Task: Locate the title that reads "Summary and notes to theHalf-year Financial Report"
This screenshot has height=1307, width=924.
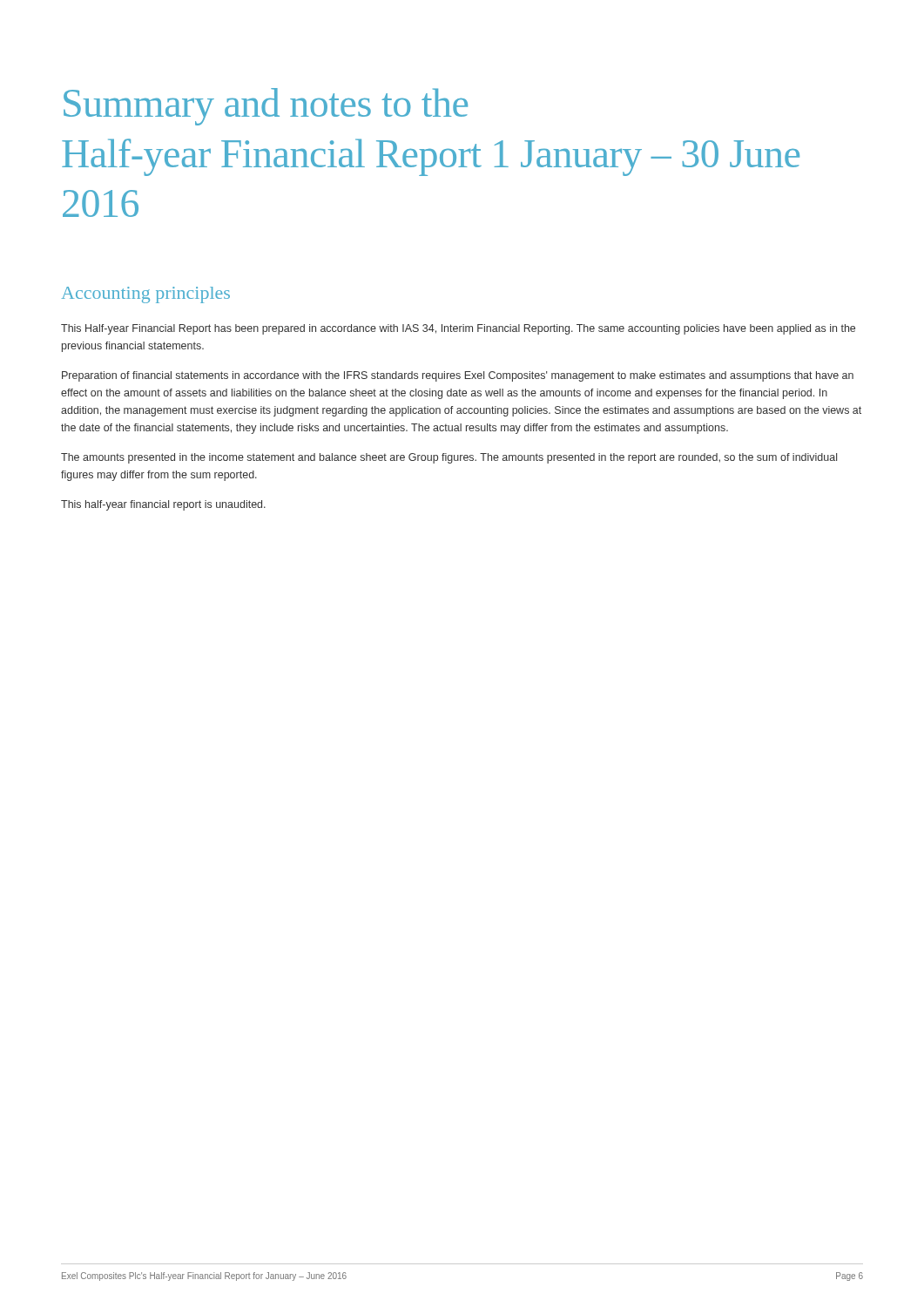Action: tap(462, 154)
